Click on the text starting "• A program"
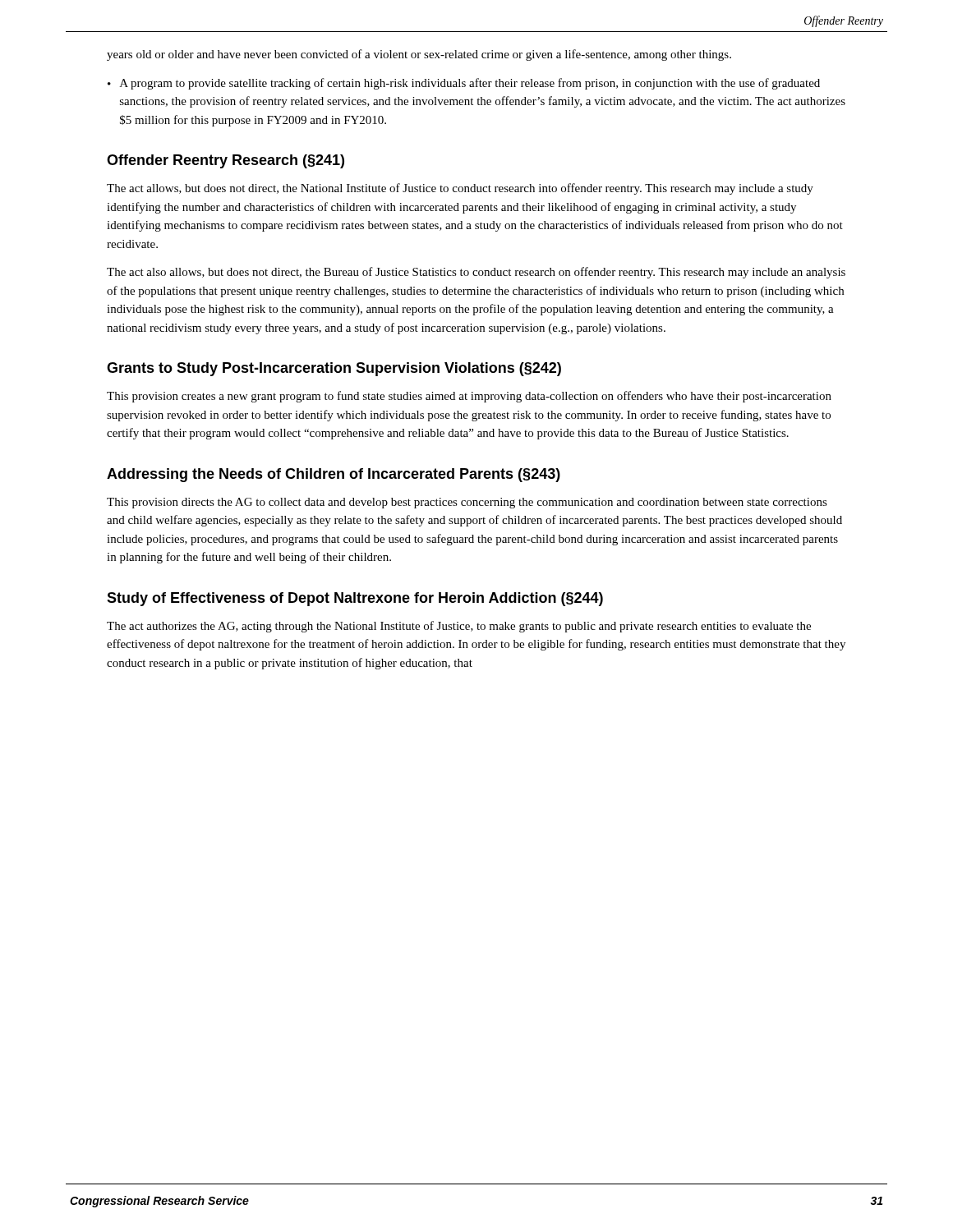This screenshot has width=953, height=1232. tap(476, 101)
